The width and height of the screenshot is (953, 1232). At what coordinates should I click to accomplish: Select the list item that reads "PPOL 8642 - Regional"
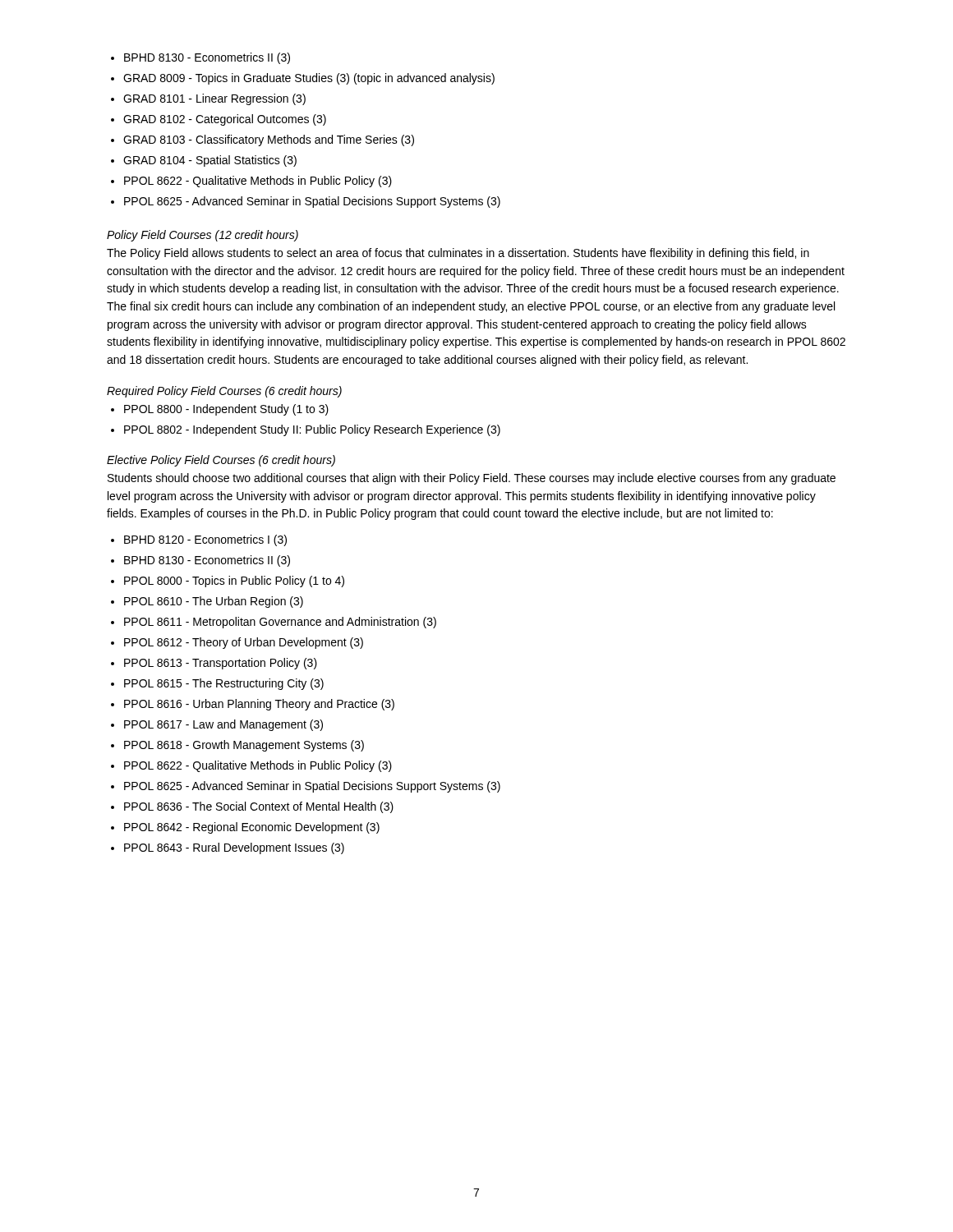[x=252, y=828]
